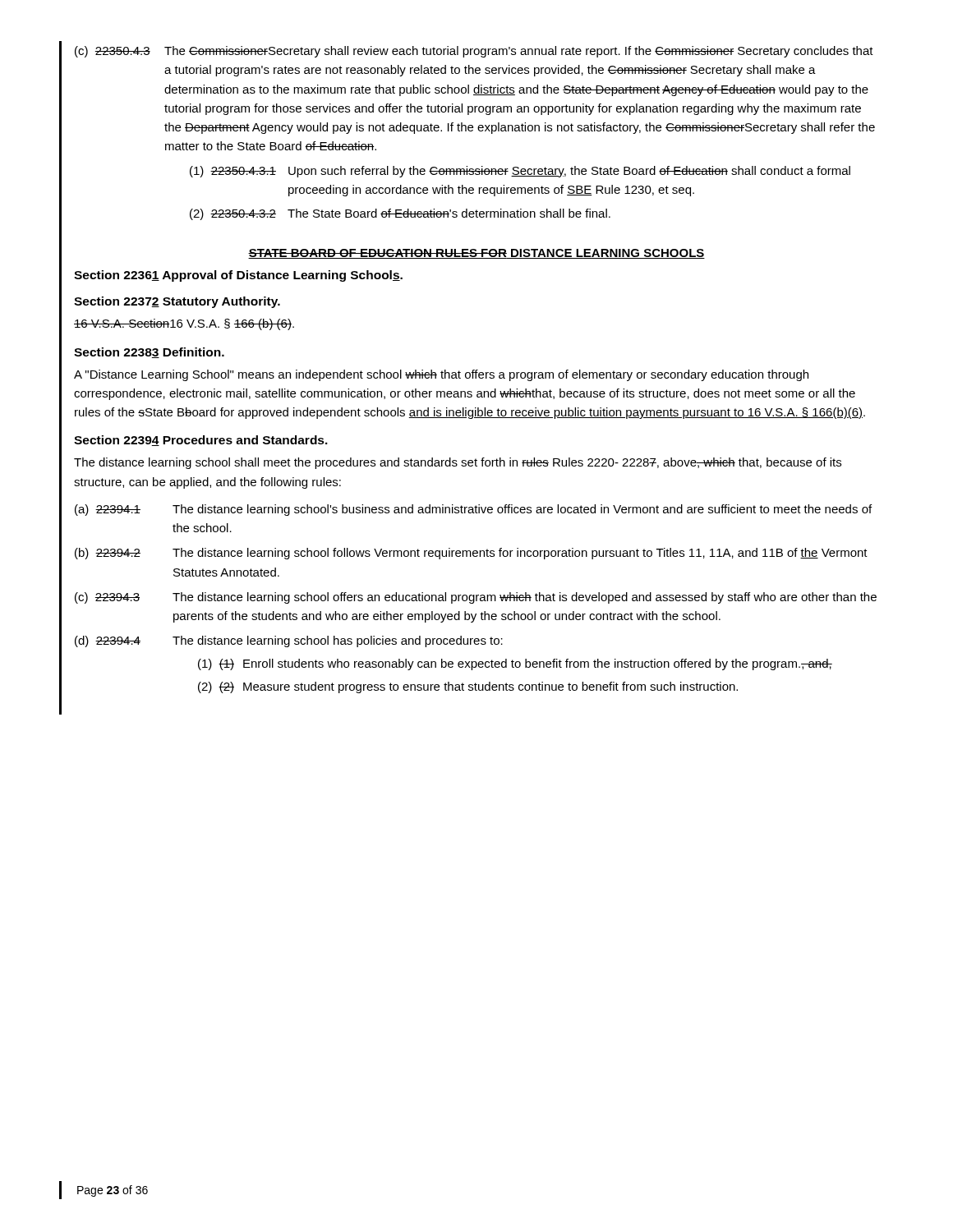Point to the block beginning "The distance learning school"
The width and height of the screenshot is (953, 1232).
[458, 472]
